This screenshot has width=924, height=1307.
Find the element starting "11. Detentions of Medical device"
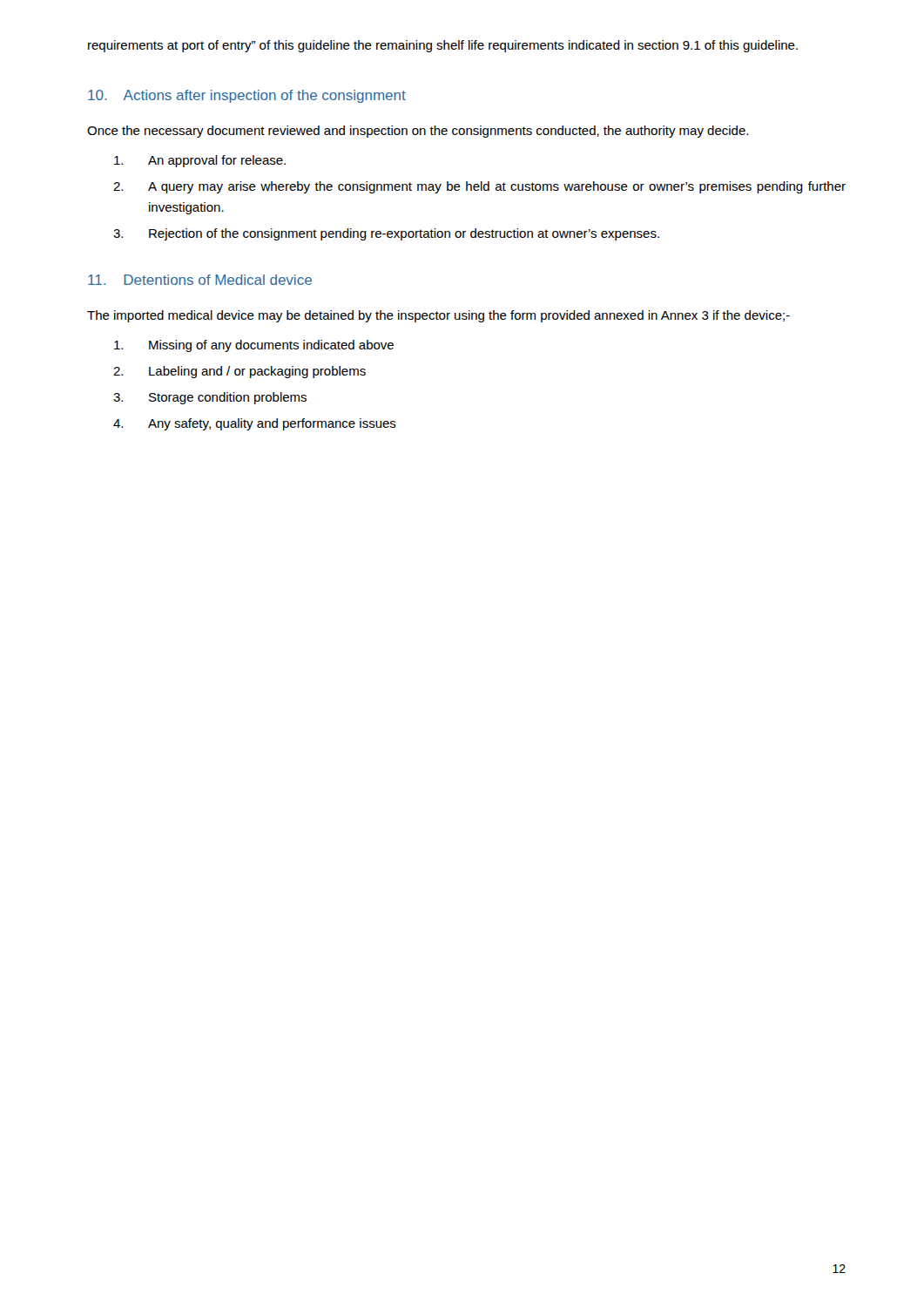(200, 280)
